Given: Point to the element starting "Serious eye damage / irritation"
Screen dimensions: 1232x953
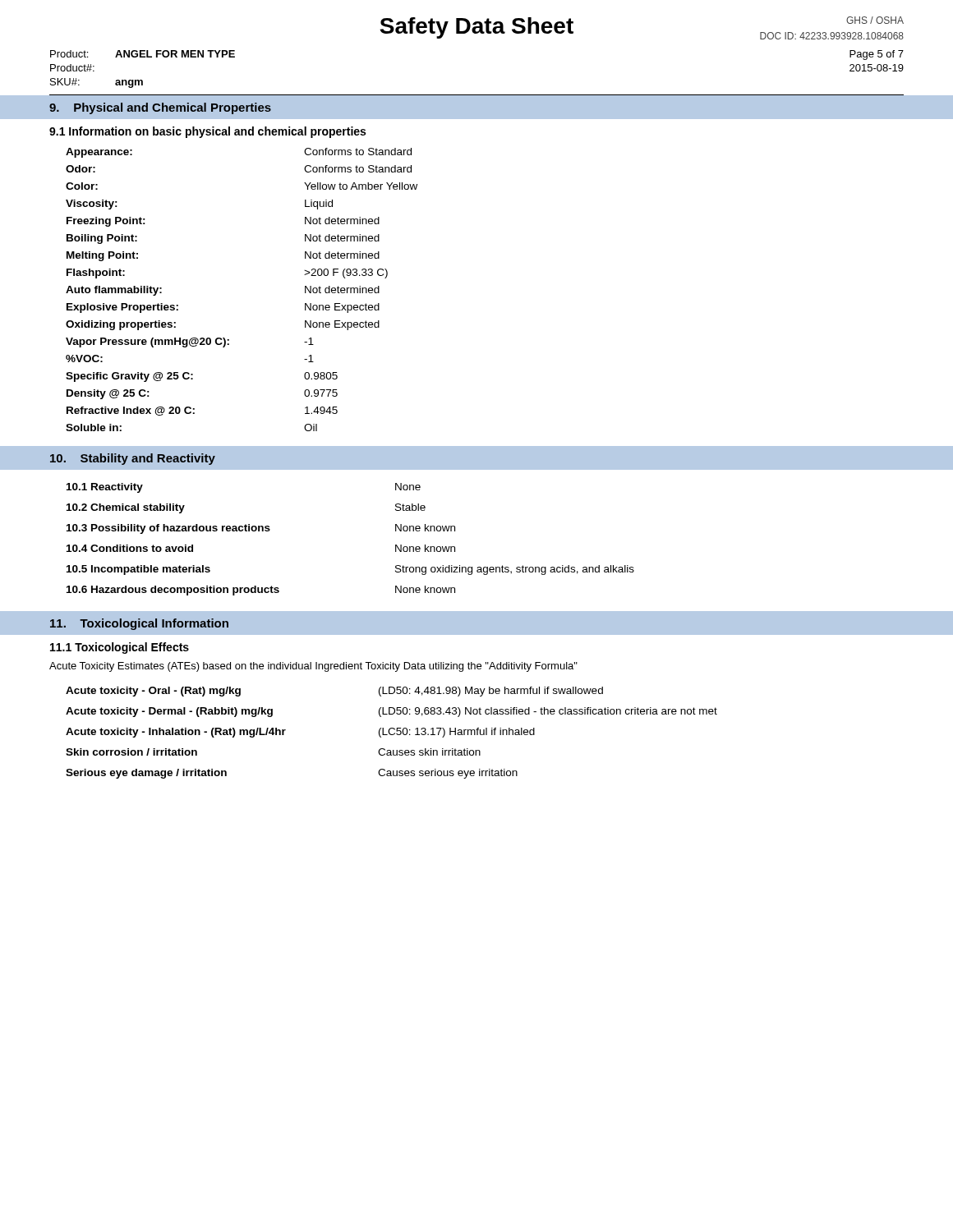Looking at the screenshot, I should click(x=152, y=773).
